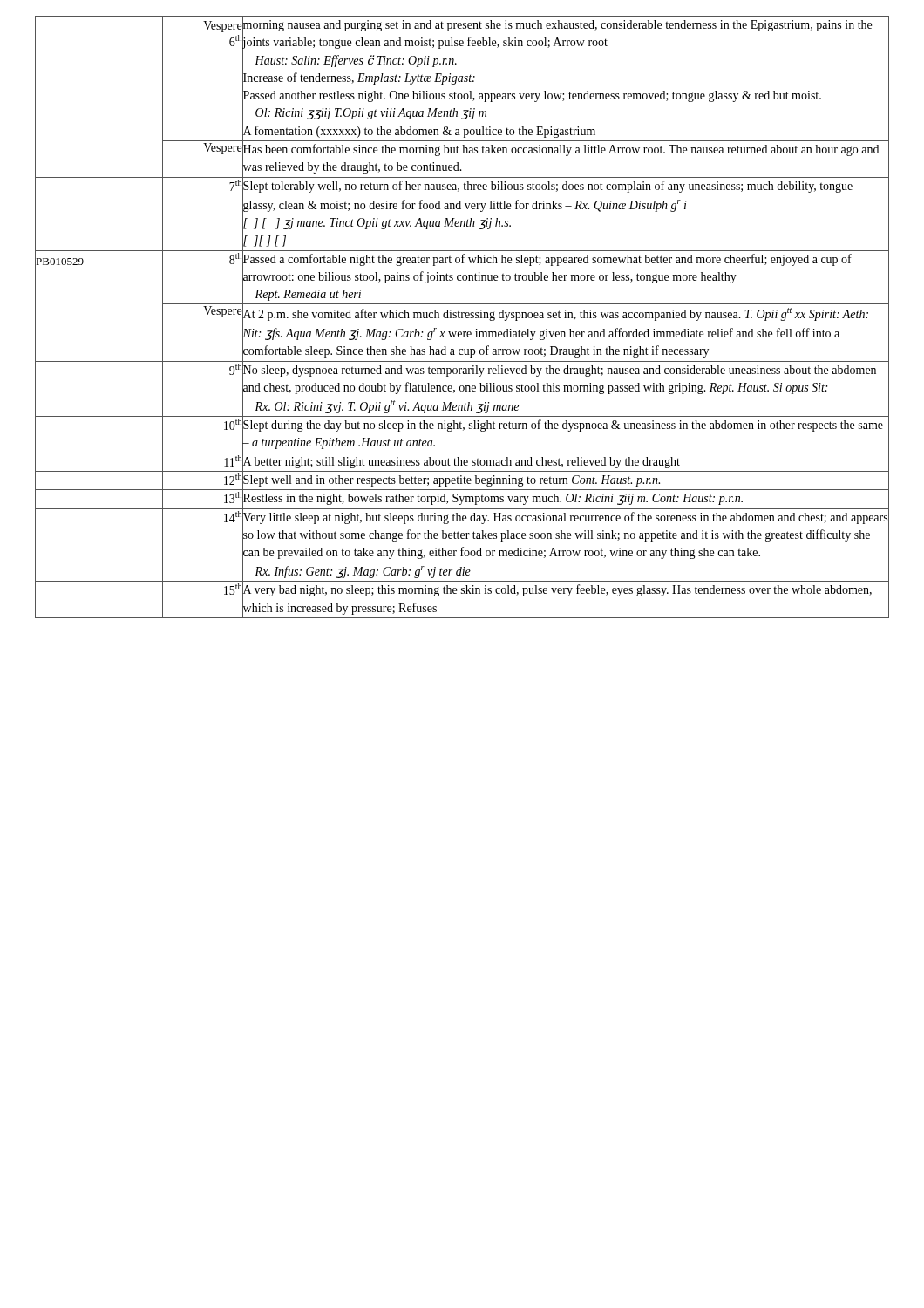This screenshot has width=924, height=1308.
Task: Where is the passage that starts "10th Slept during the day but no"?
Action: (462, 435)
